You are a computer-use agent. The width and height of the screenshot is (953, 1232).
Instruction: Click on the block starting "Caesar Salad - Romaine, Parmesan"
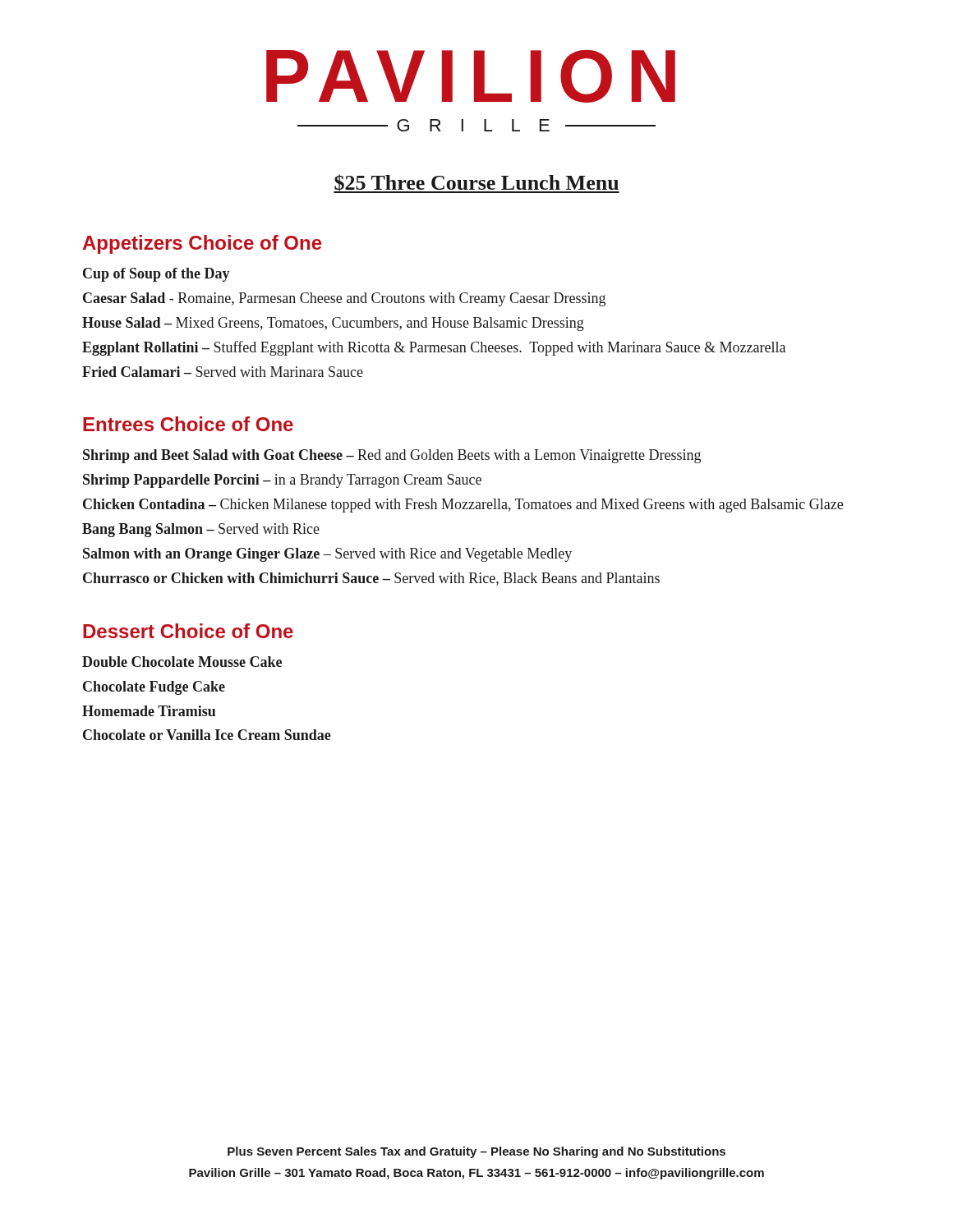click(344, 298)
